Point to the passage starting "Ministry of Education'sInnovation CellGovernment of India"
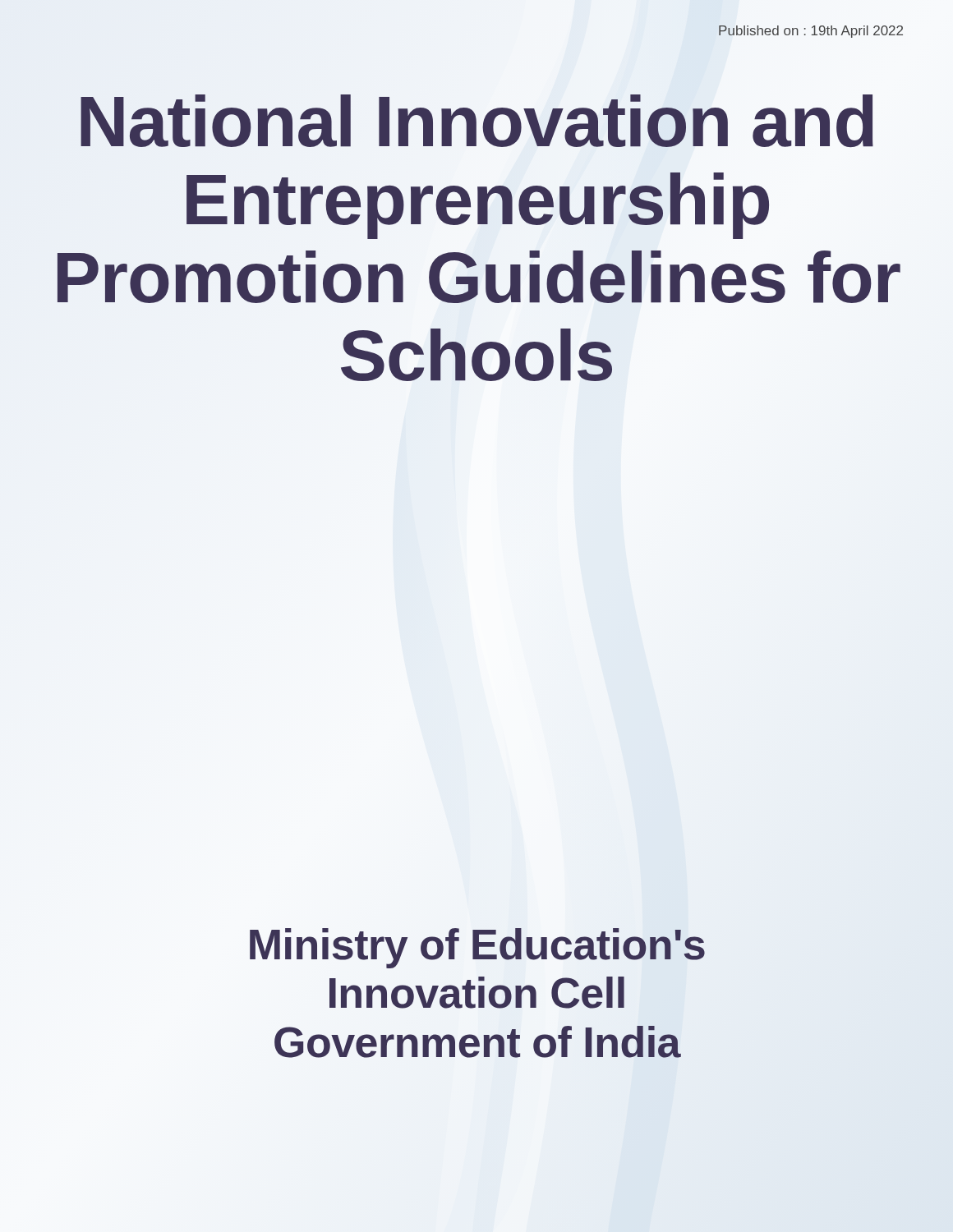 (x=476, y=994)
